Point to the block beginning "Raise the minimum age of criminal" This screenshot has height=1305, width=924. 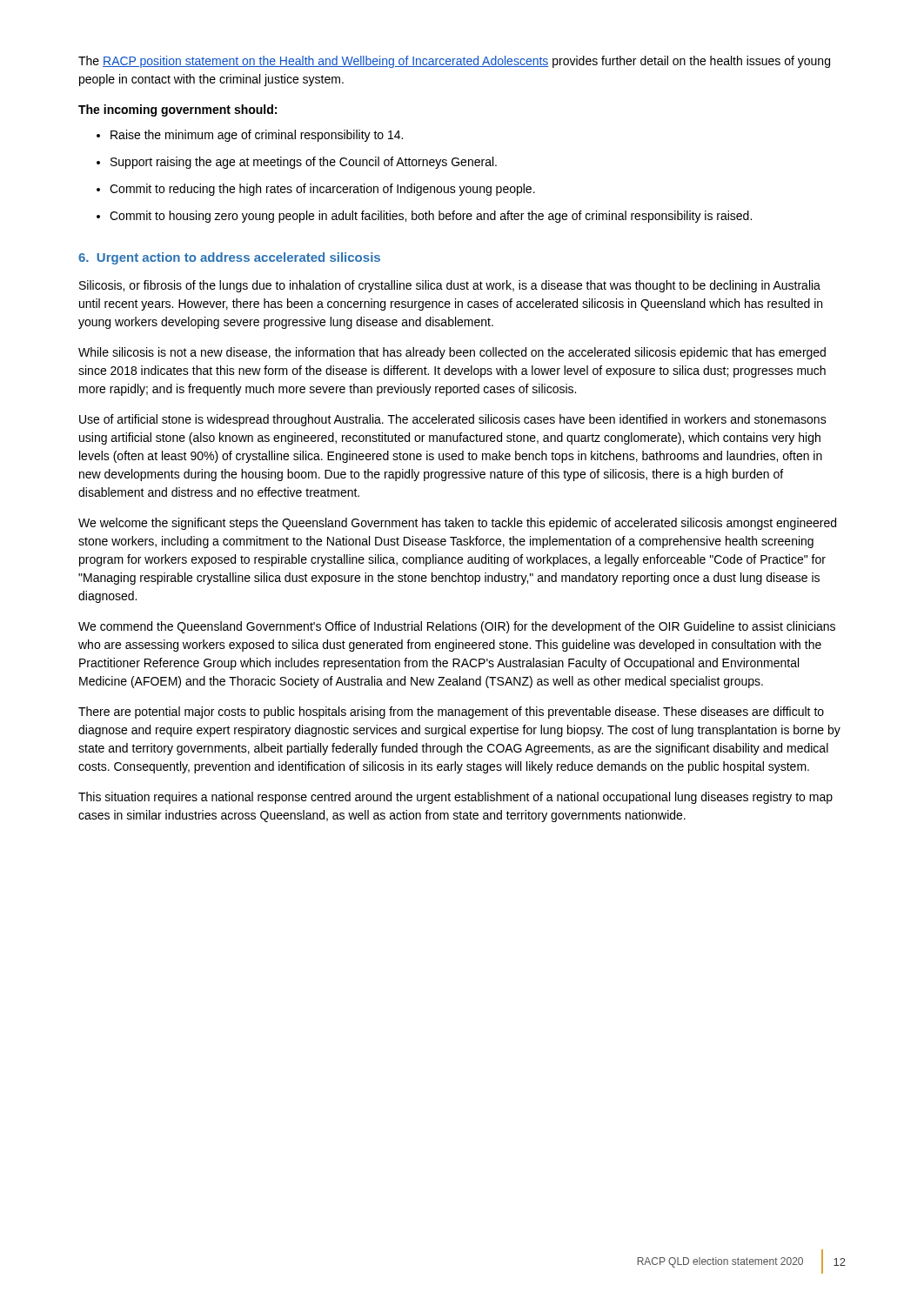tap(257, 135)
